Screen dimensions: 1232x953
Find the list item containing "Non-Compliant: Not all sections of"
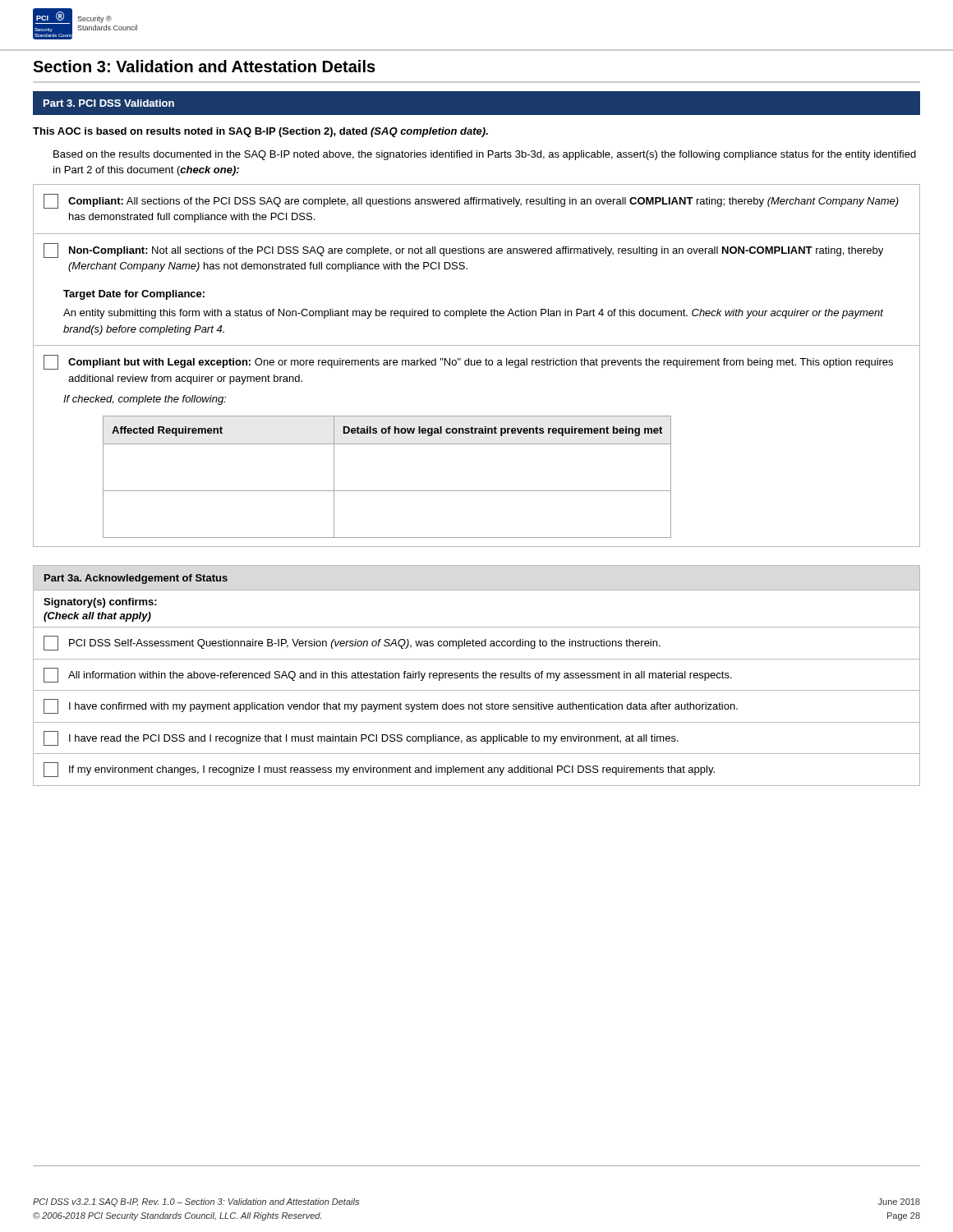[463, 251]
